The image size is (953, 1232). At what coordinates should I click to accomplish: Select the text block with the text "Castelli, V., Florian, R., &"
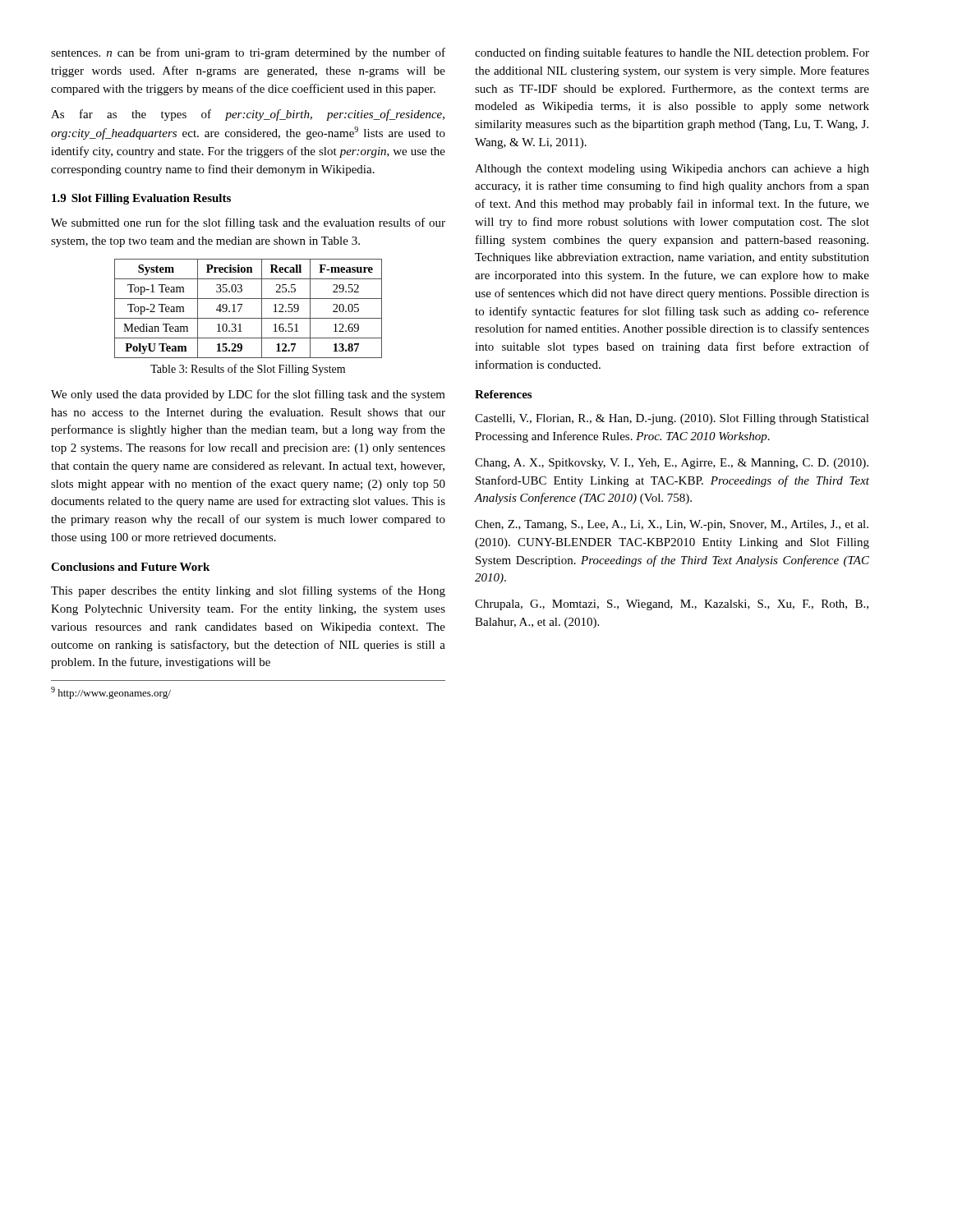tap(672, 428)
